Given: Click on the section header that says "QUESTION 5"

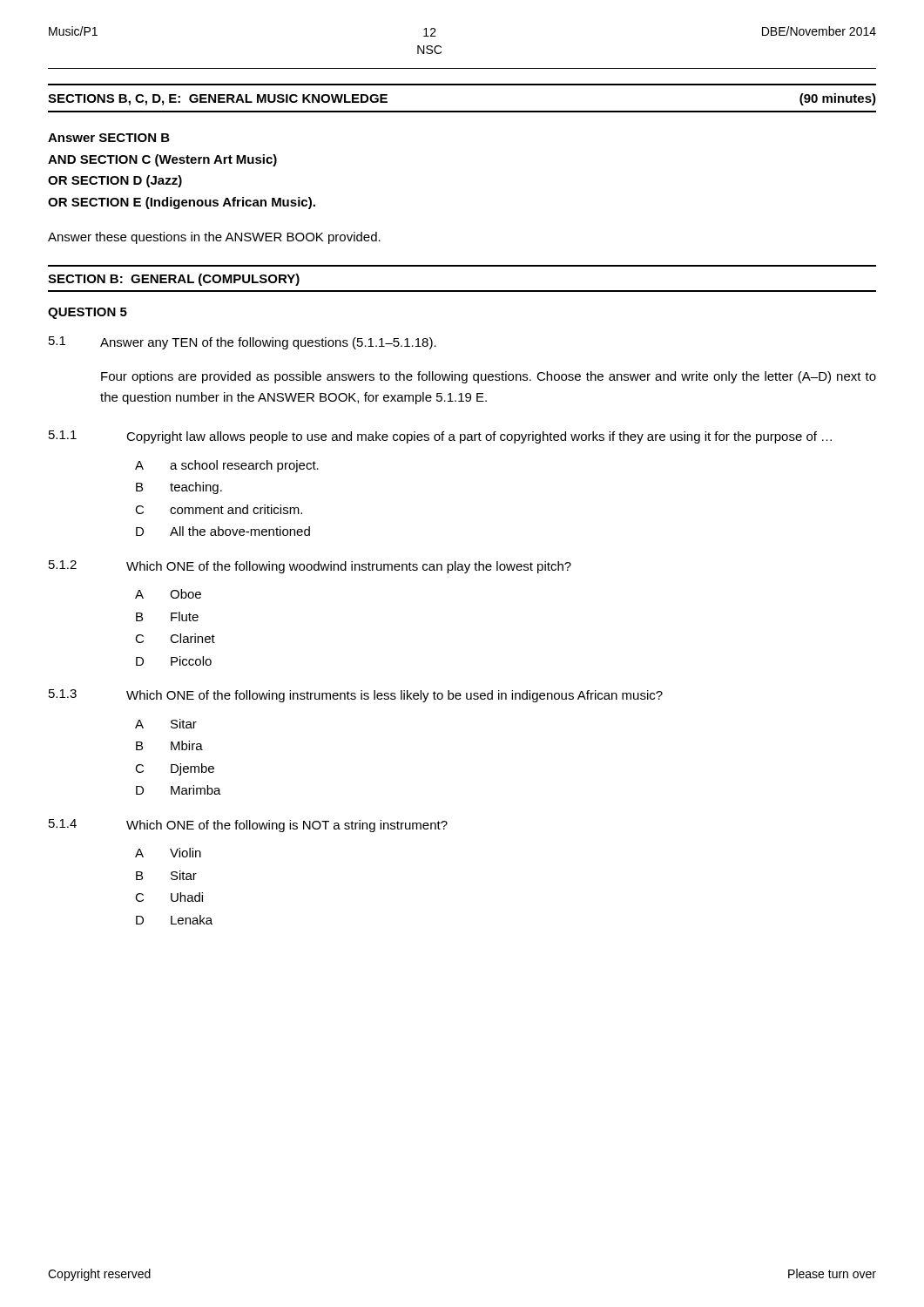Looking at the screenshot, I should [87, 311].
